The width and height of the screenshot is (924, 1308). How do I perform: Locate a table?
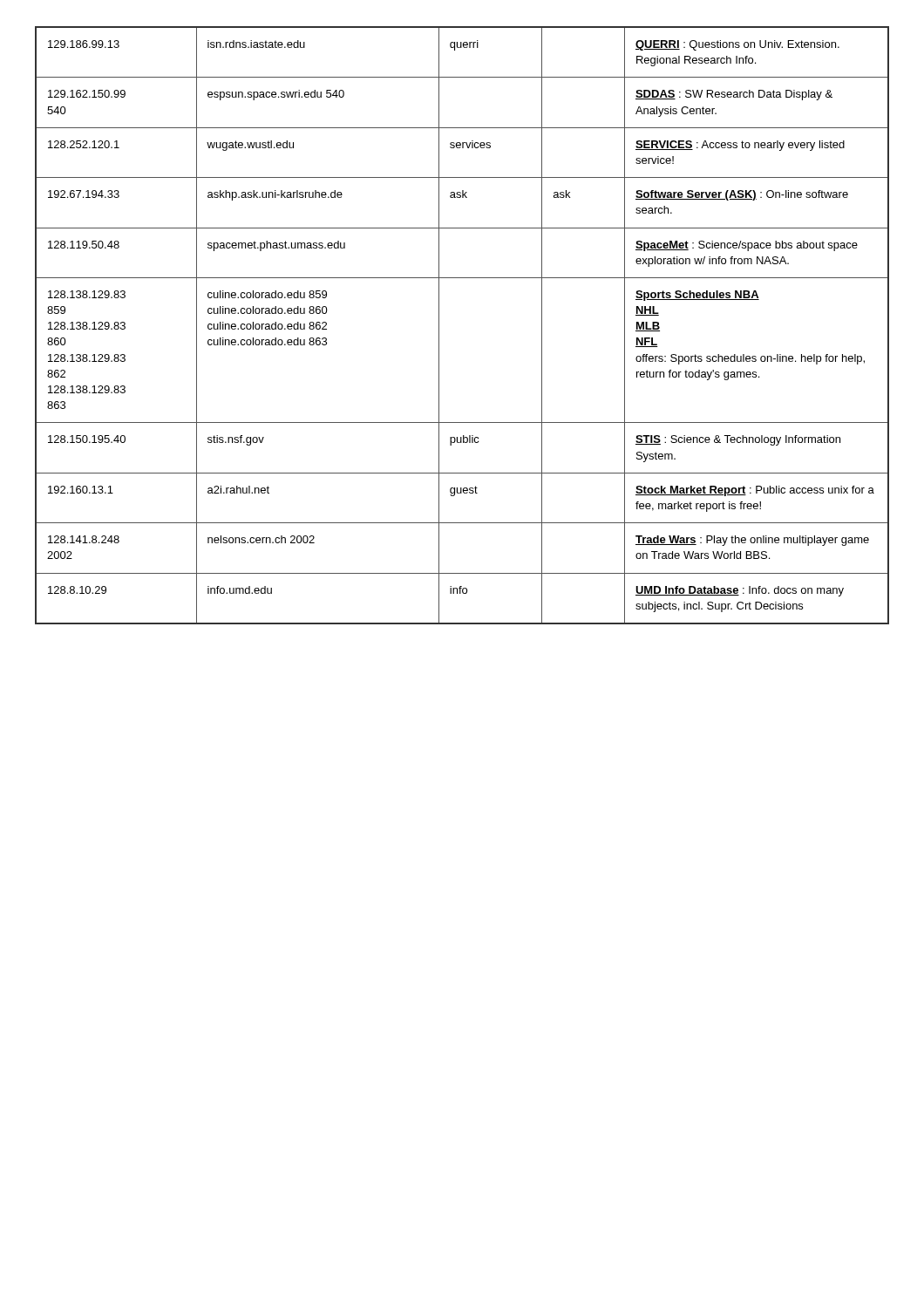tap(462, 325)
